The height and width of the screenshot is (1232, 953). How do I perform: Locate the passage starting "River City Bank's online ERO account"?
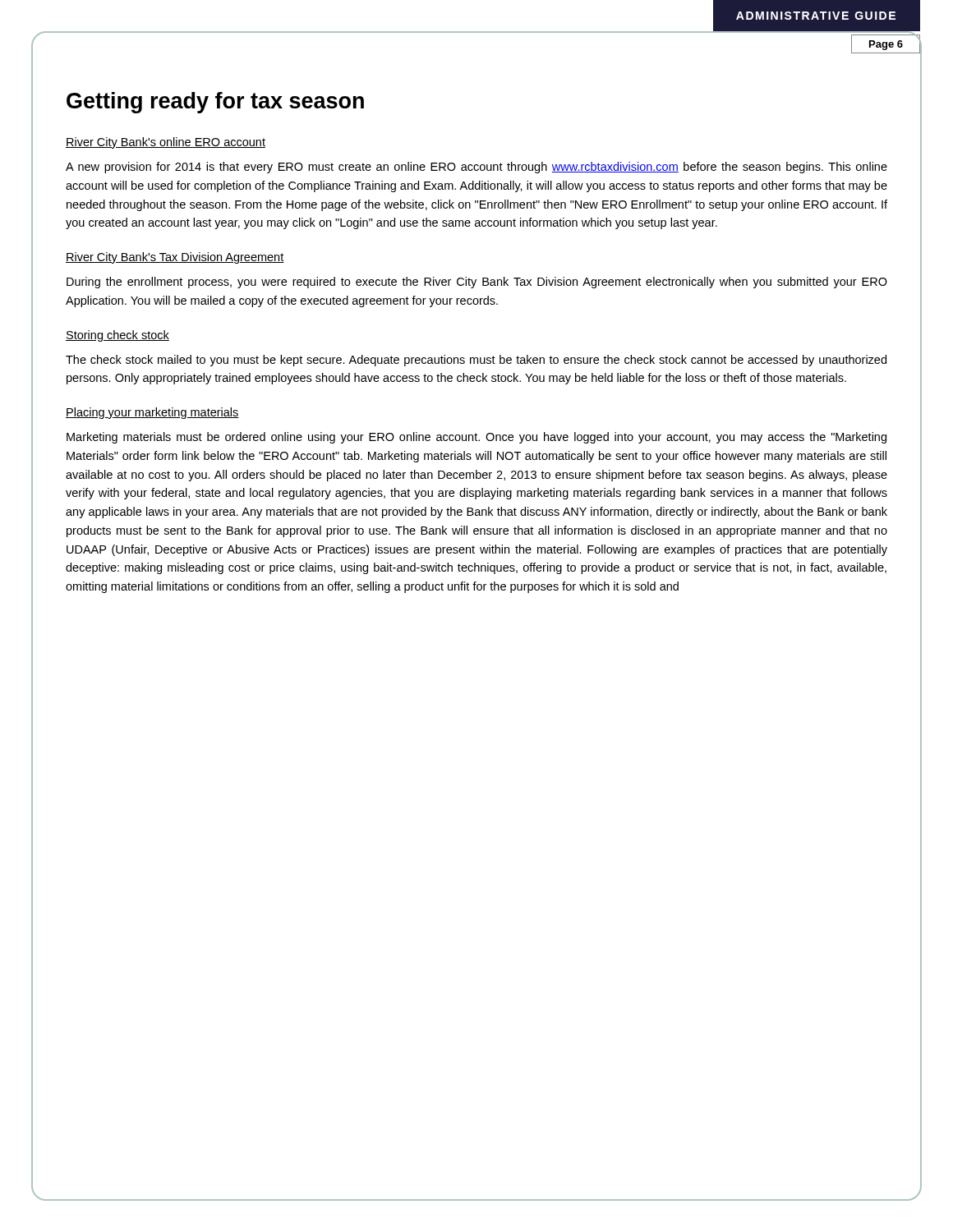166,143
